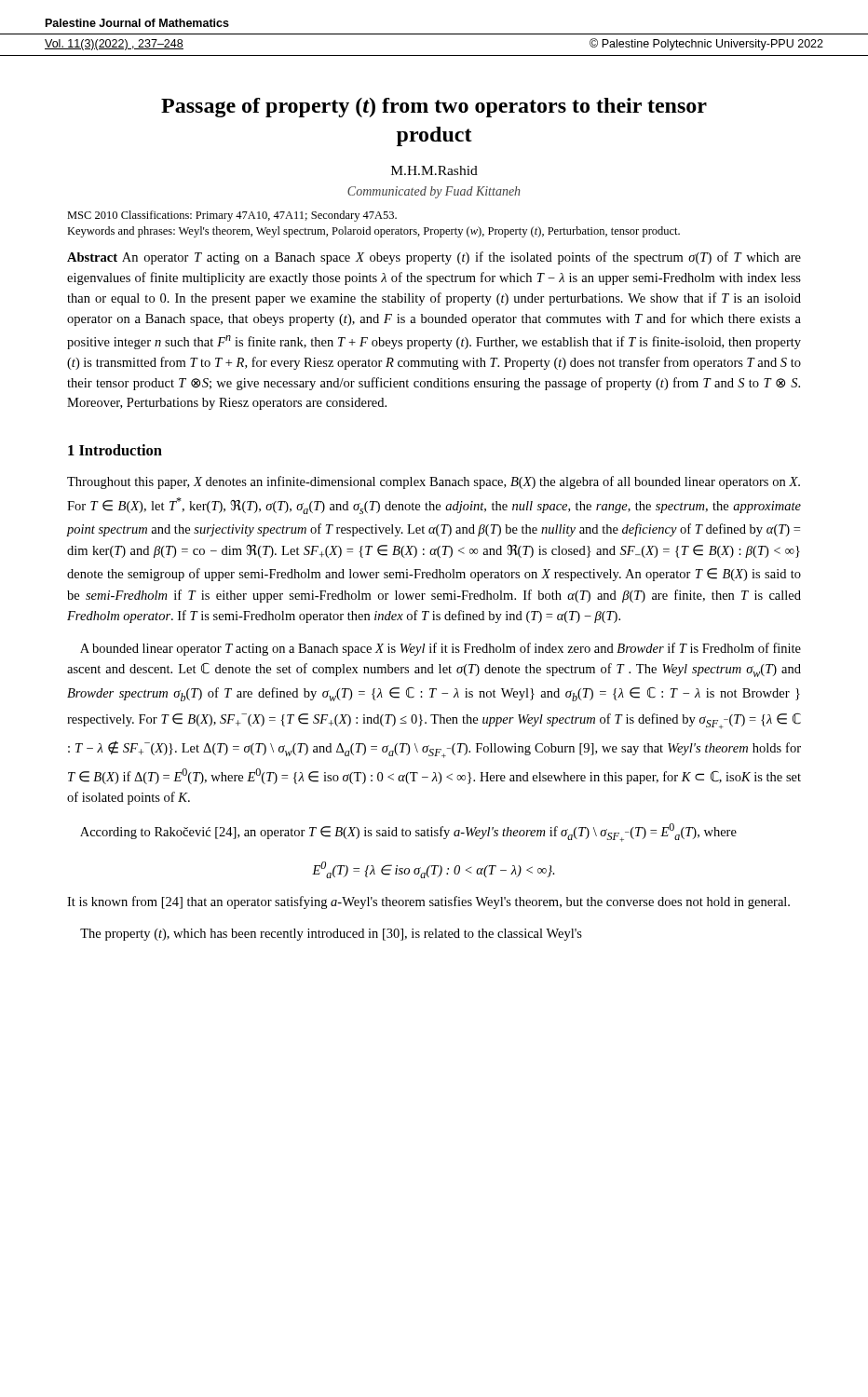
Task: Locate the text block starting "Throughout this paper, X denotes an infinite-dimensional"
Action: 434,549
